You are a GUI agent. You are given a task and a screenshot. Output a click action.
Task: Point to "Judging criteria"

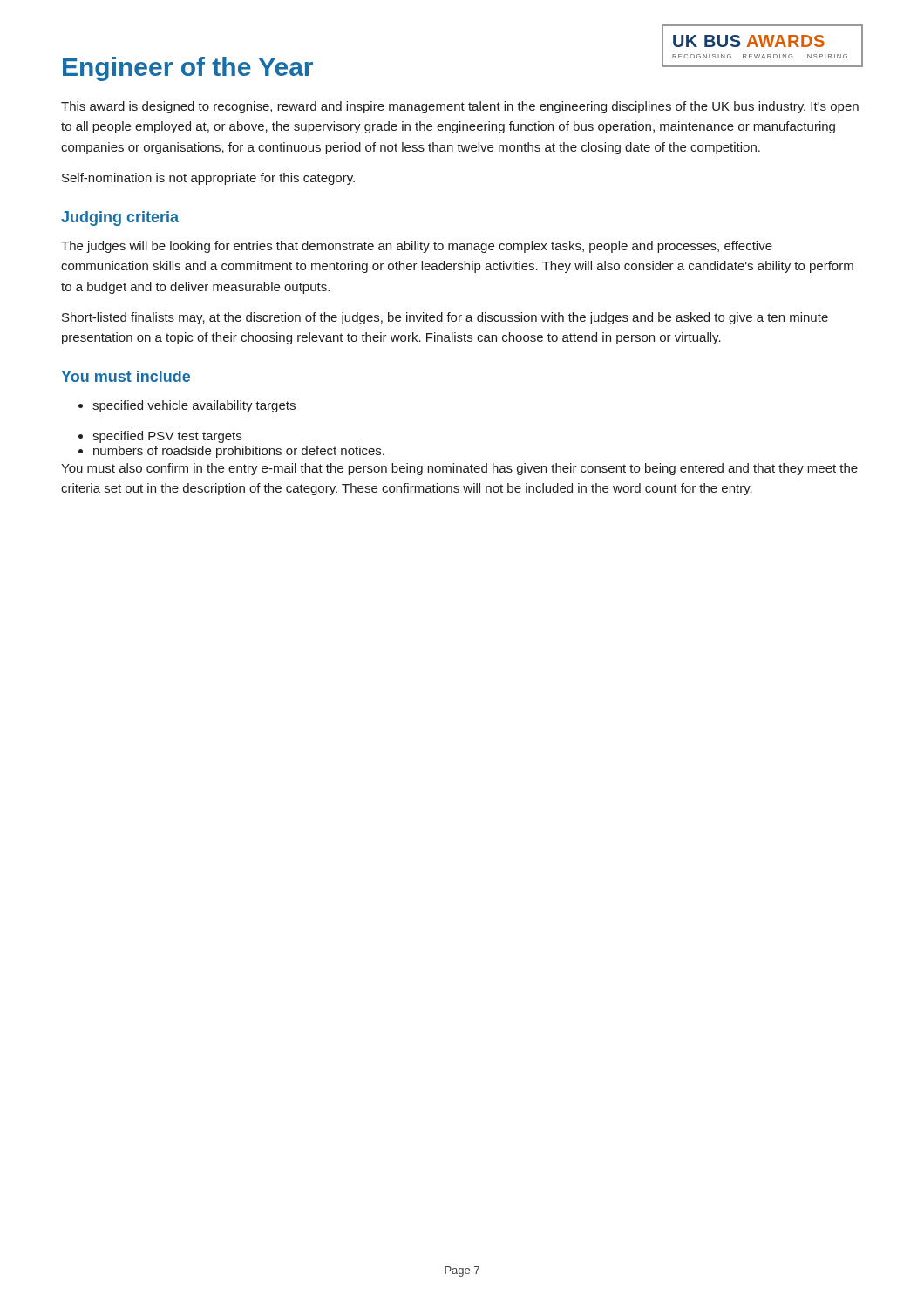[120, 218]
